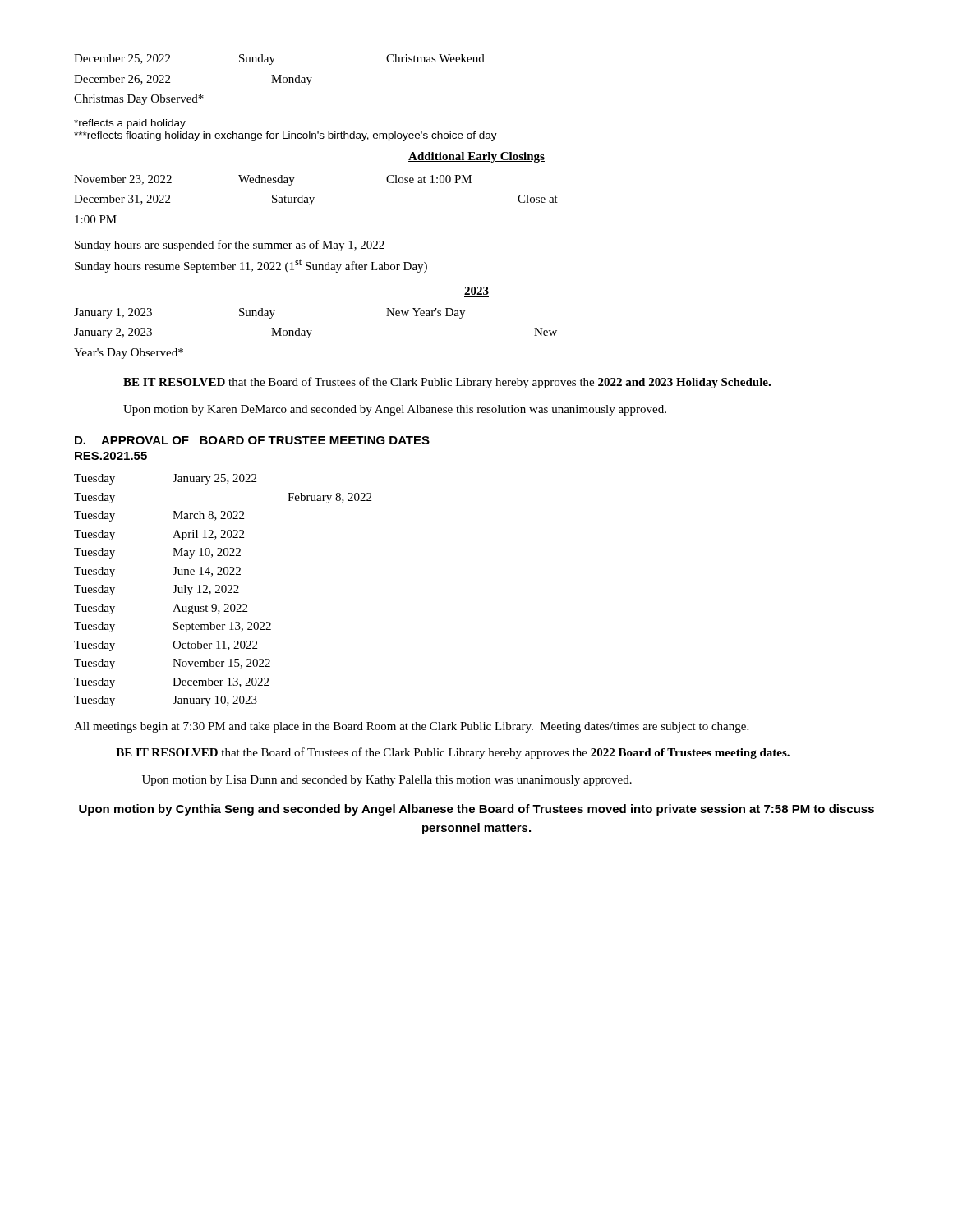Click on the passage starting "Tuesday January 25, 2022"
Viewport: 953px width, 1232px height.
click(223, 590)
